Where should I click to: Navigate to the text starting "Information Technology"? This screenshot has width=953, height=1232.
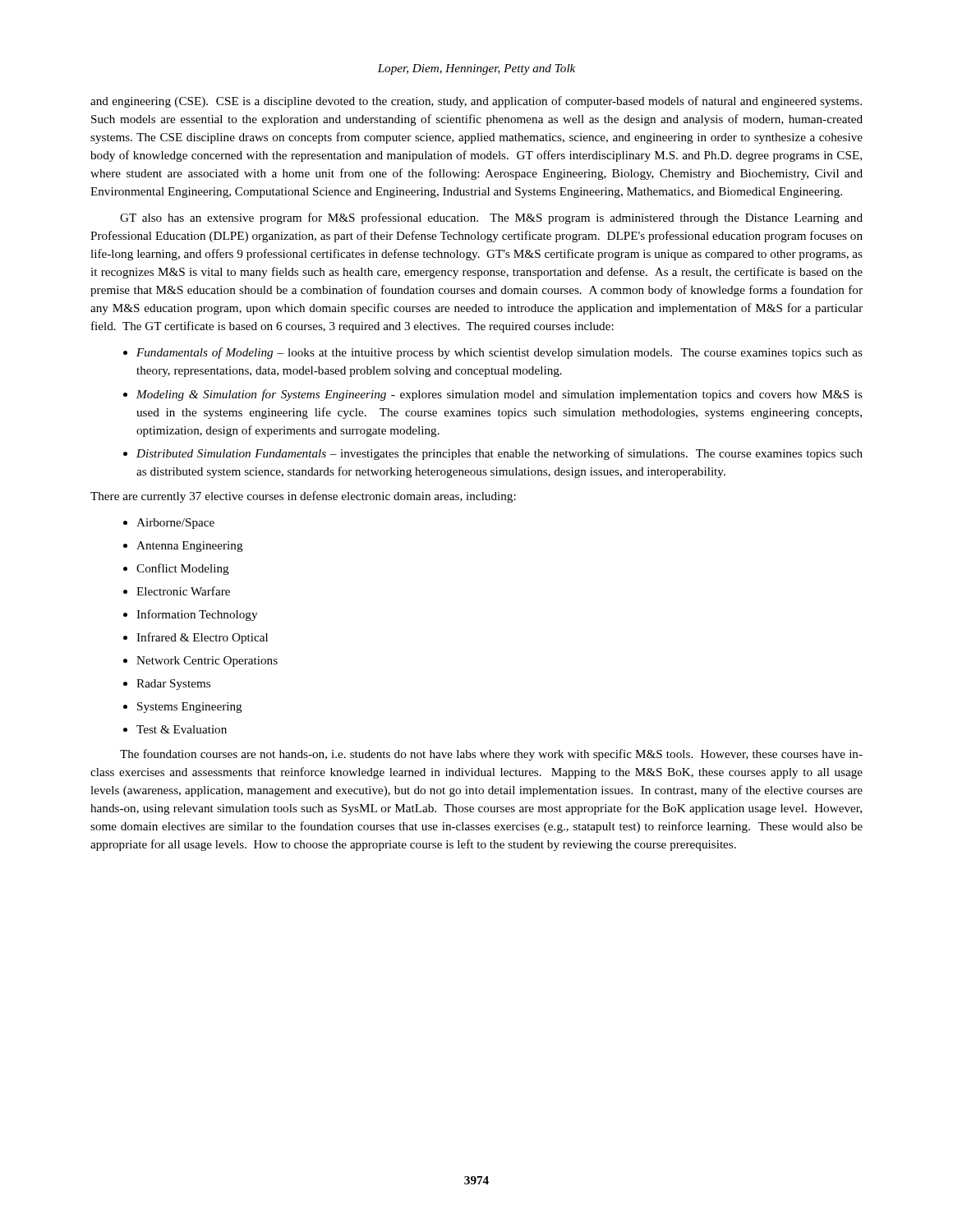coord(197,614)
